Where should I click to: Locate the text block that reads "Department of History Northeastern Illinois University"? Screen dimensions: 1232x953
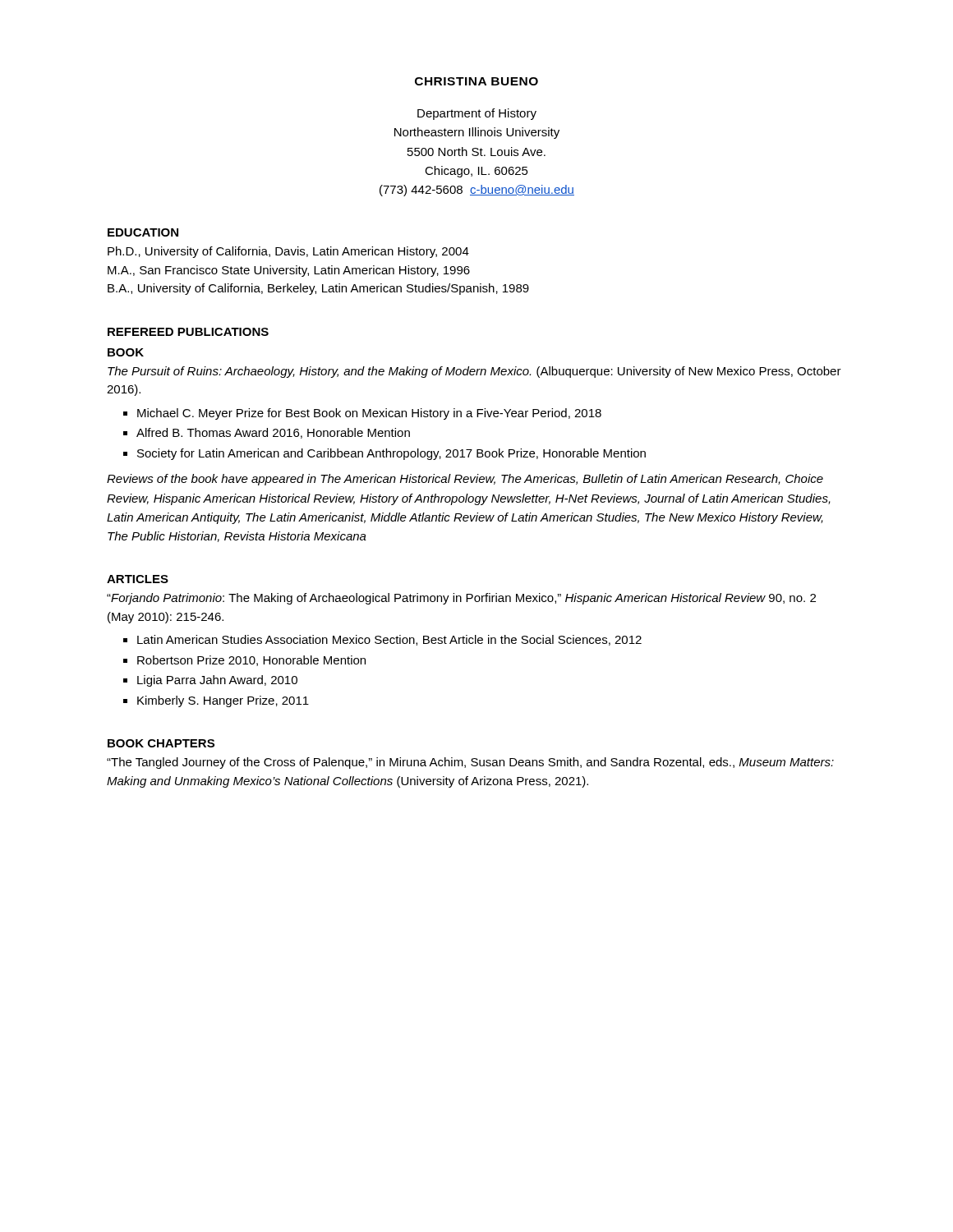[476, 151]
